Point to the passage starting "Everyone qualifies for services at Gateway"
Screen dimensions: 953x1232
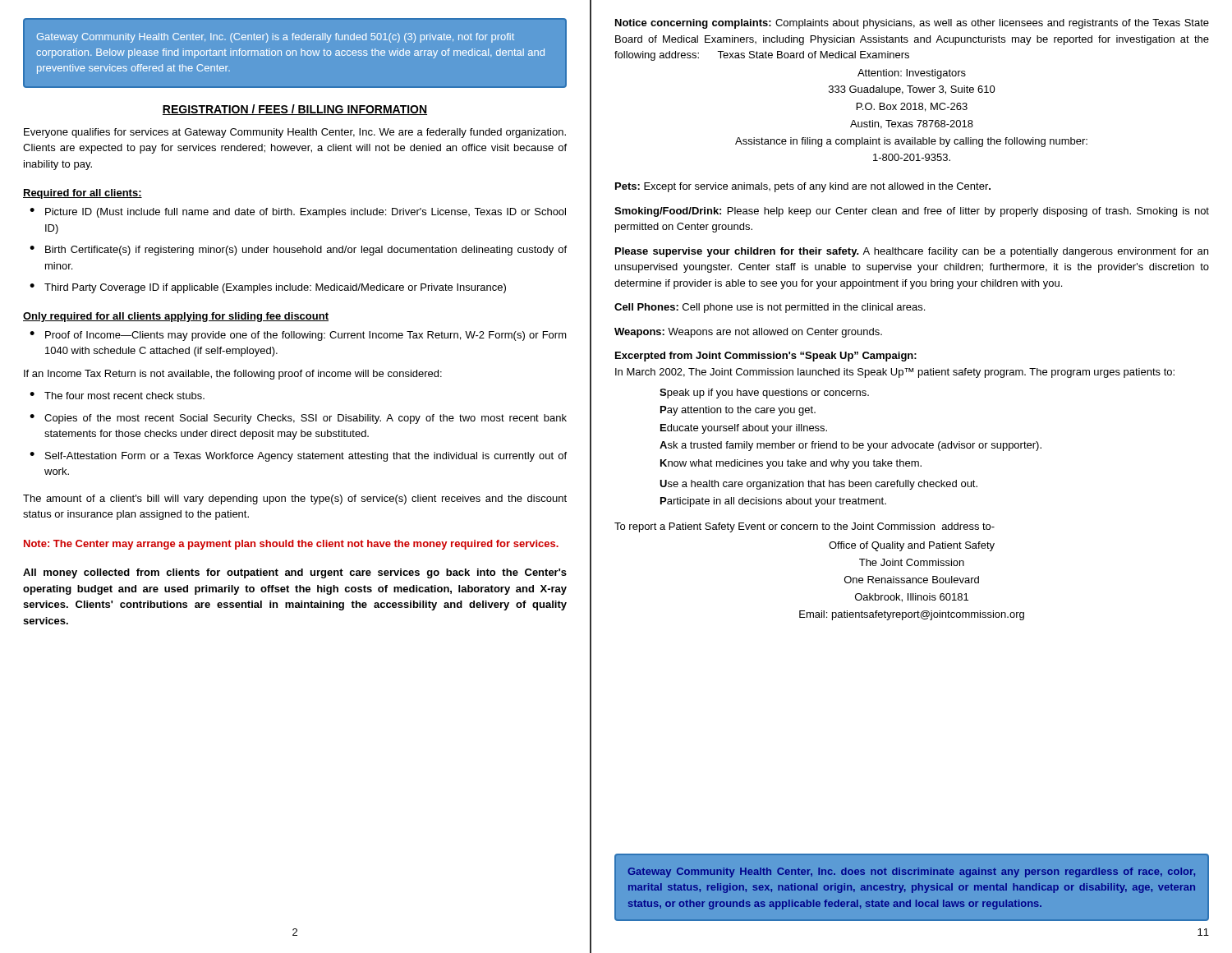tap(295, 147)
